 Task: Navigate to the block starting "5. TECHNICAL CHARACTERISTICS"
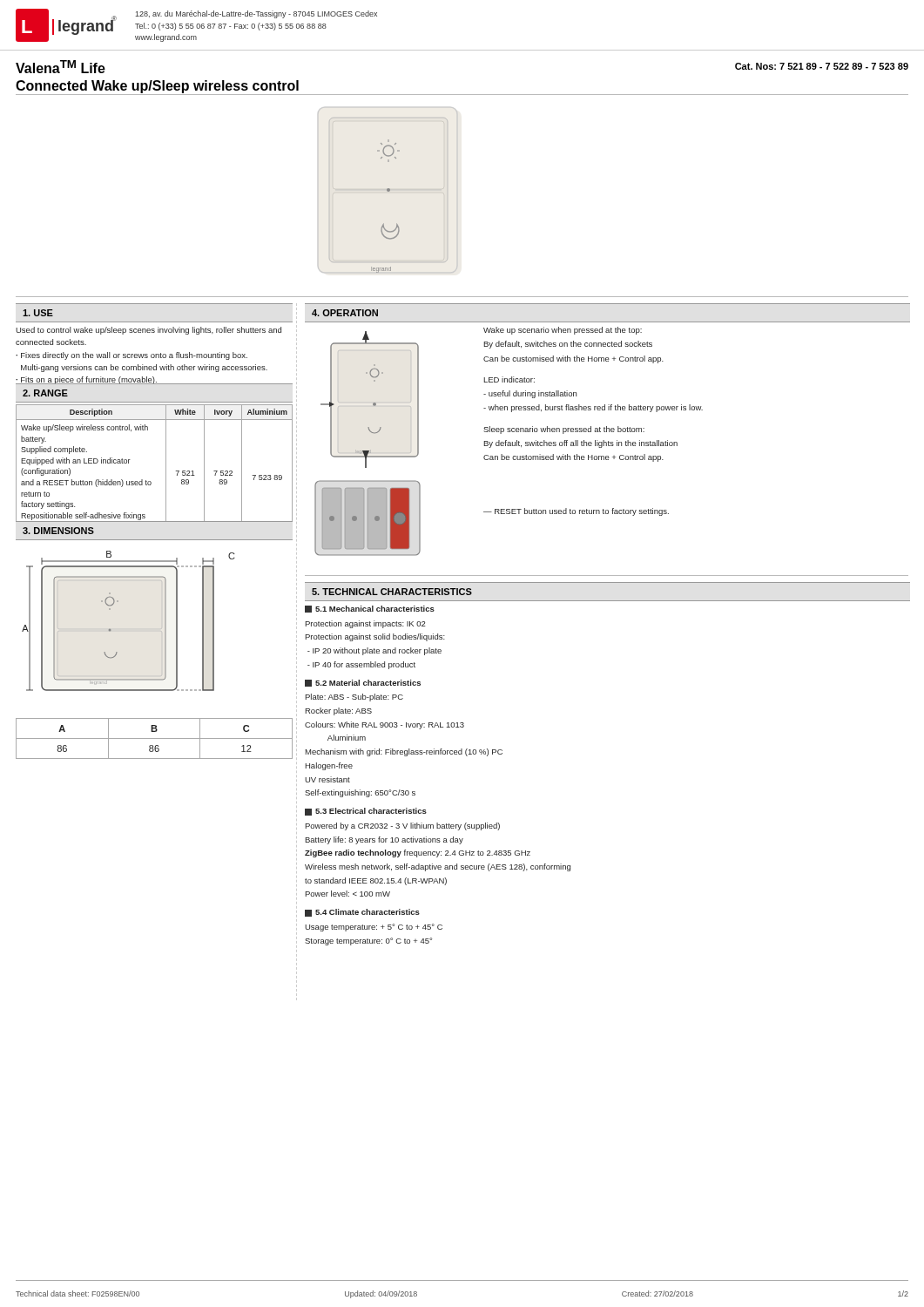392,592
